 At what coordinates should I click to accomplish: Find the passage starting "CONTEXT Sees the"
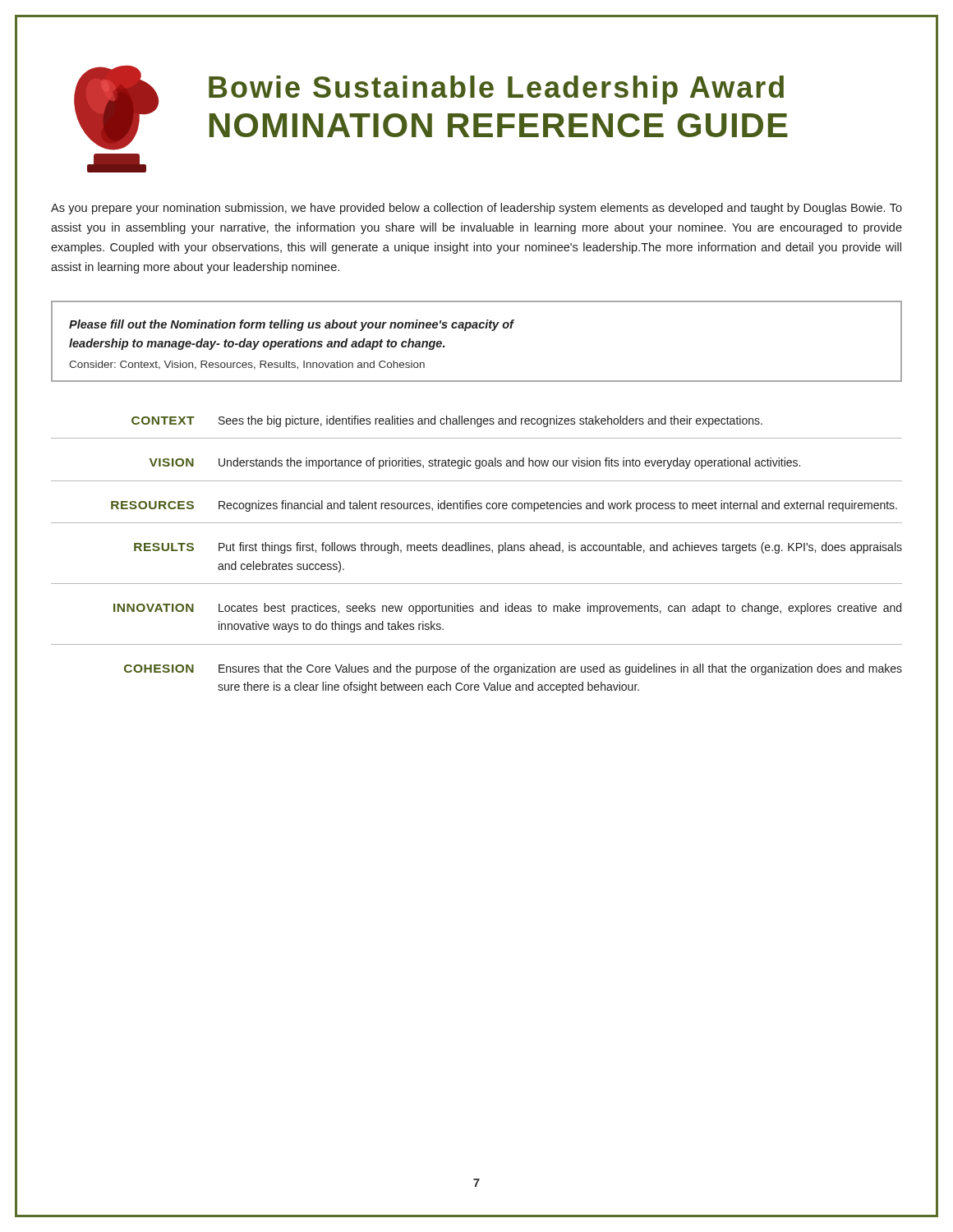[x=476, y=421]
